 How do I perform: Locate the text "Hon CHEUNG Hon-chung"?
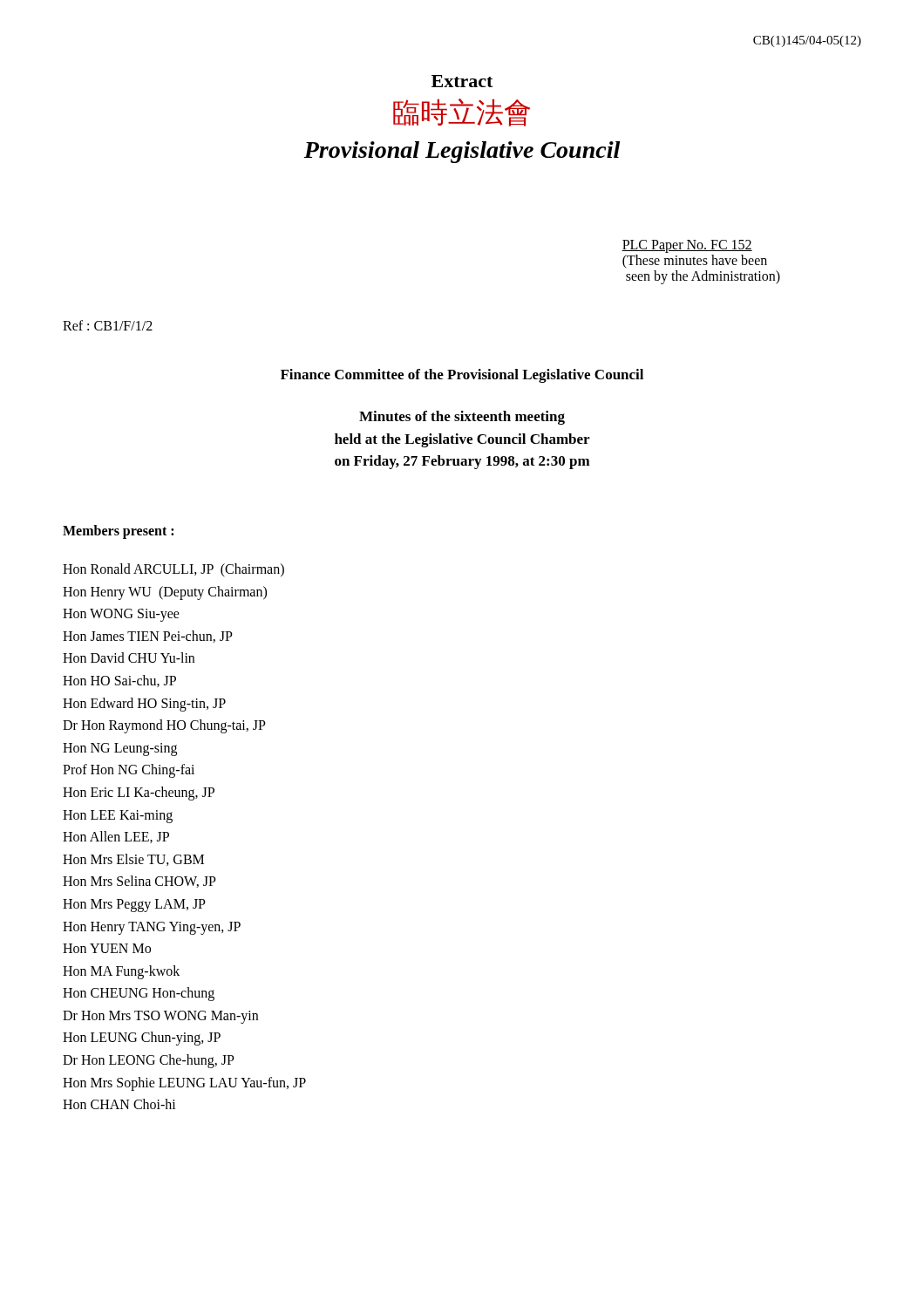(139, 993)
